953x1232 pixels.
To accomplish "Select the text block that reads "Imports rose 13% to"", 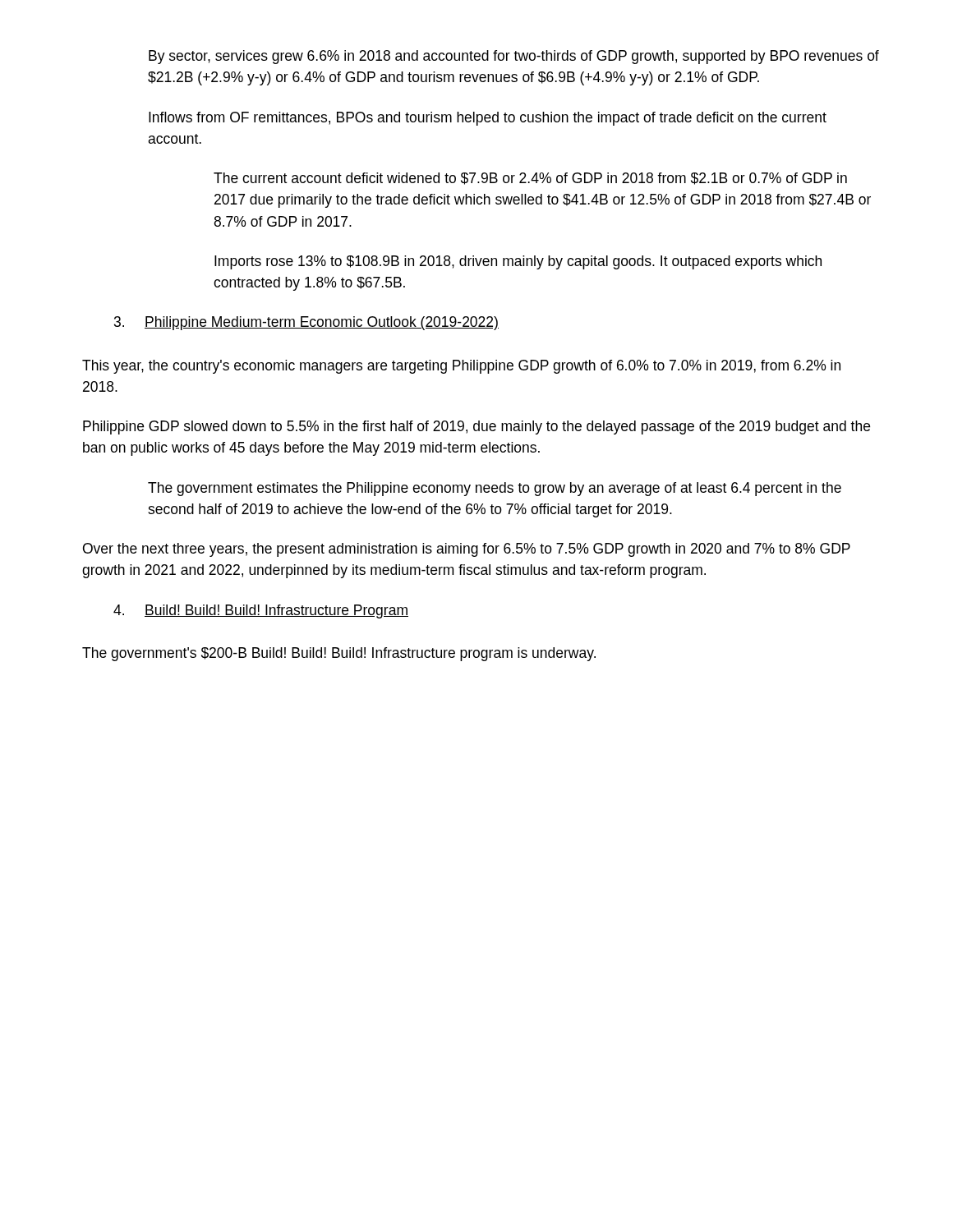I will click(x=518, y=272).
